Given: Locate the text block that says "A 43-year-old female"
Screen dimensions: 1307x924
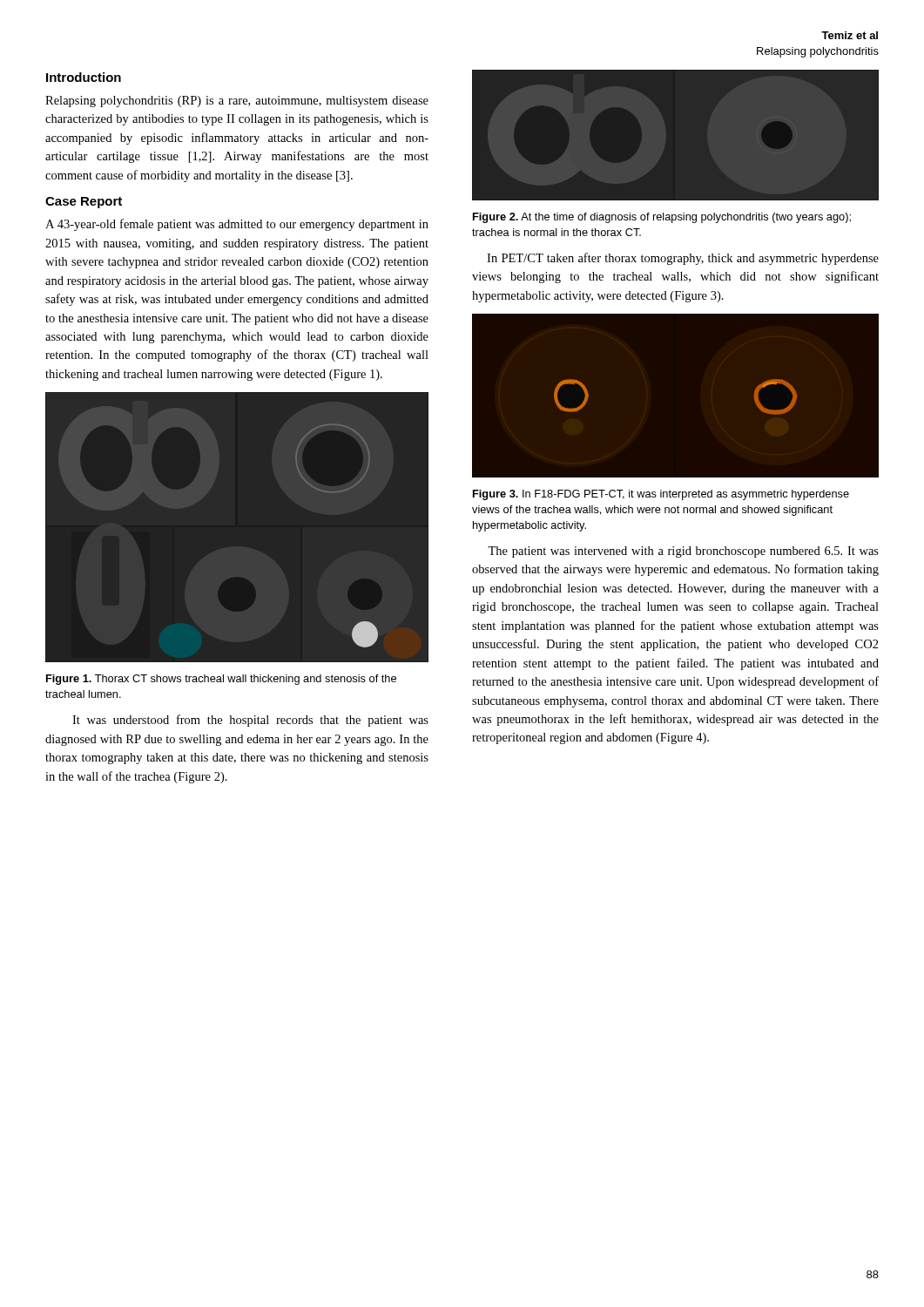Looking at the screenshot, I should point(237,299).
